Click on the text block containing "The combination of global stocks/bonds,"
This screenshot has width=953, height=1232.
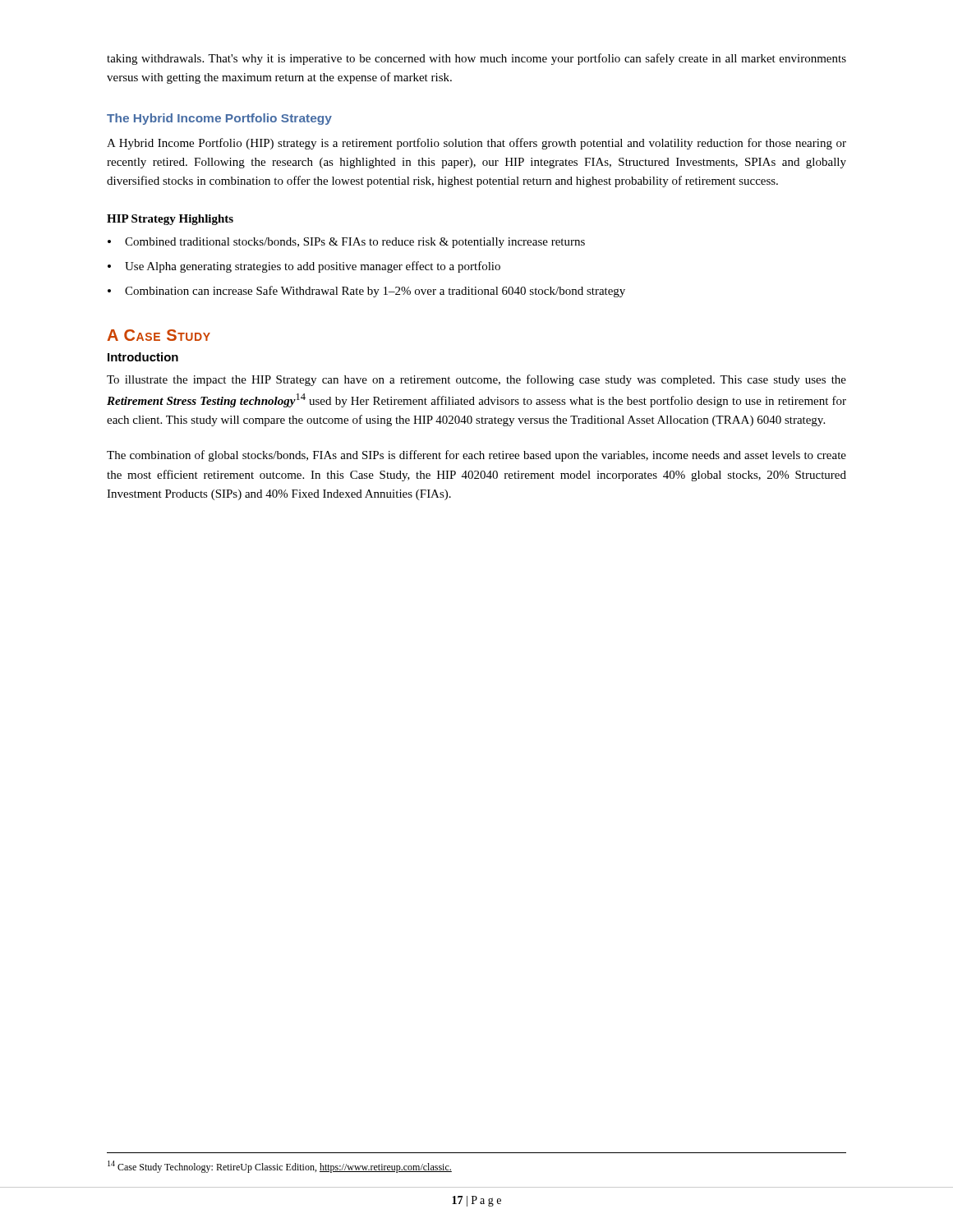pos(476,474)
